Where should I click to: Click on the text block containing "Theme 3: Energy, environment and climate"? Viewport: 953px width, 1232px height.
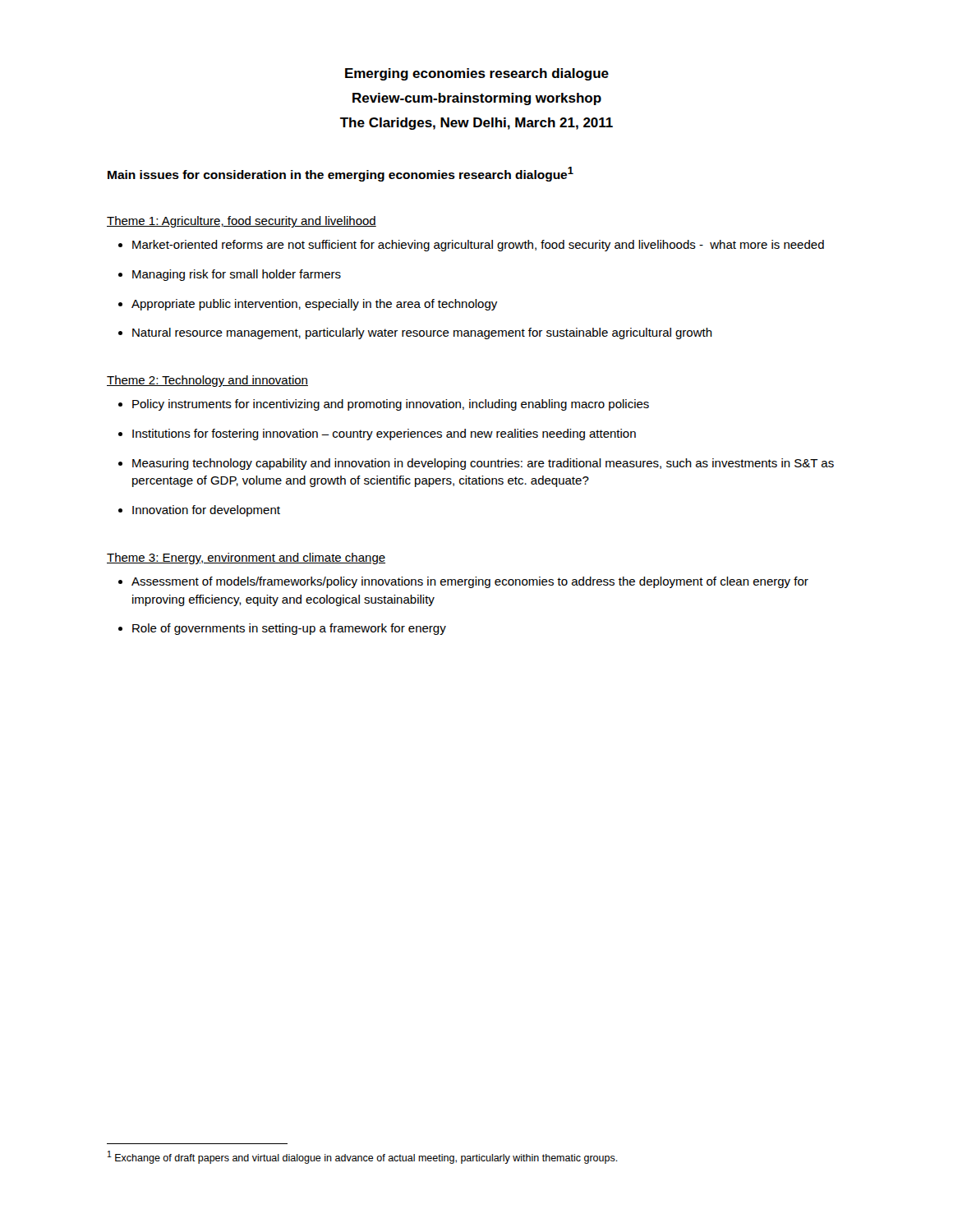coord(246,557)
